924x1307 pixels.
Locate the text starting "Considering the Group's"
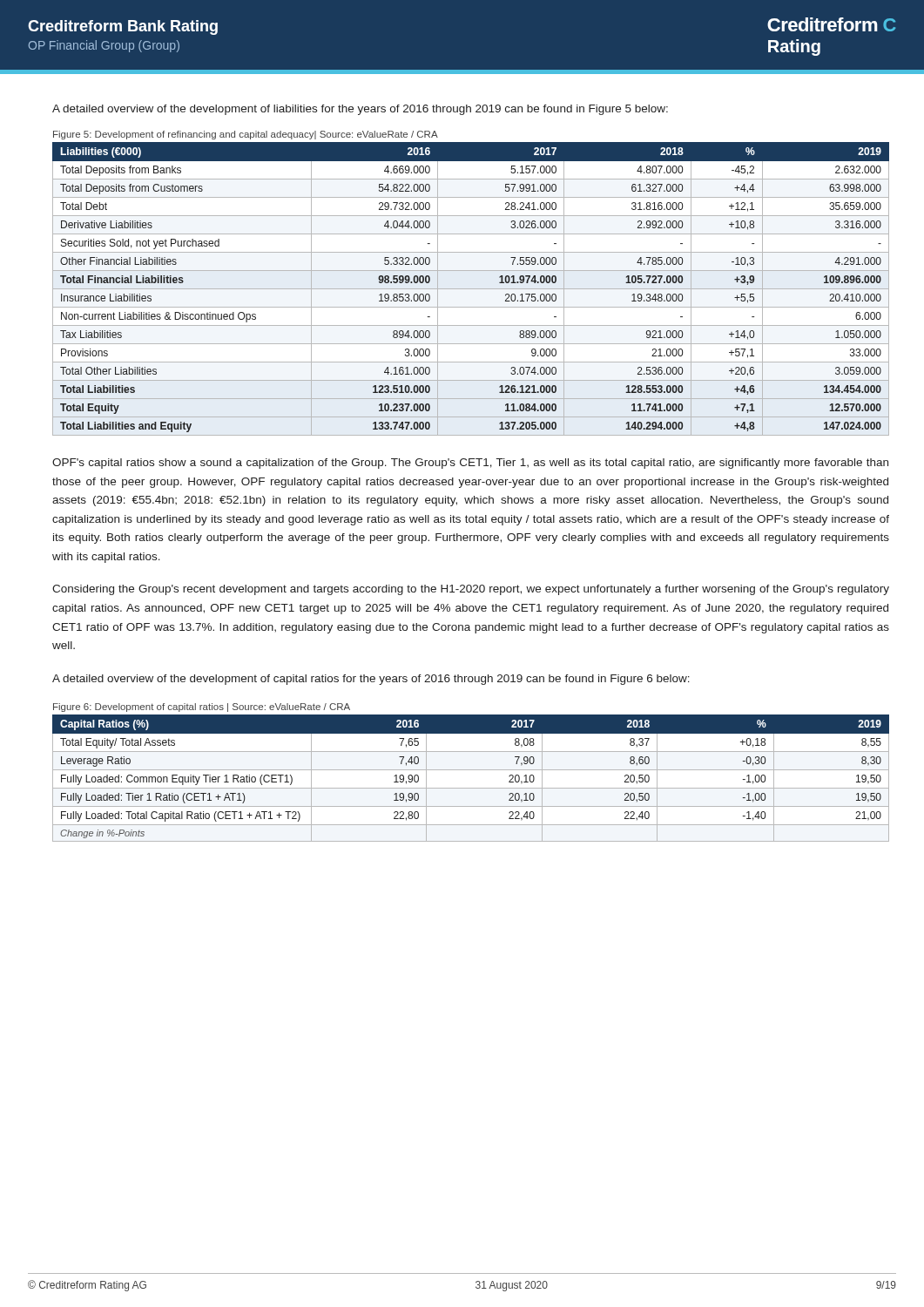471,617
